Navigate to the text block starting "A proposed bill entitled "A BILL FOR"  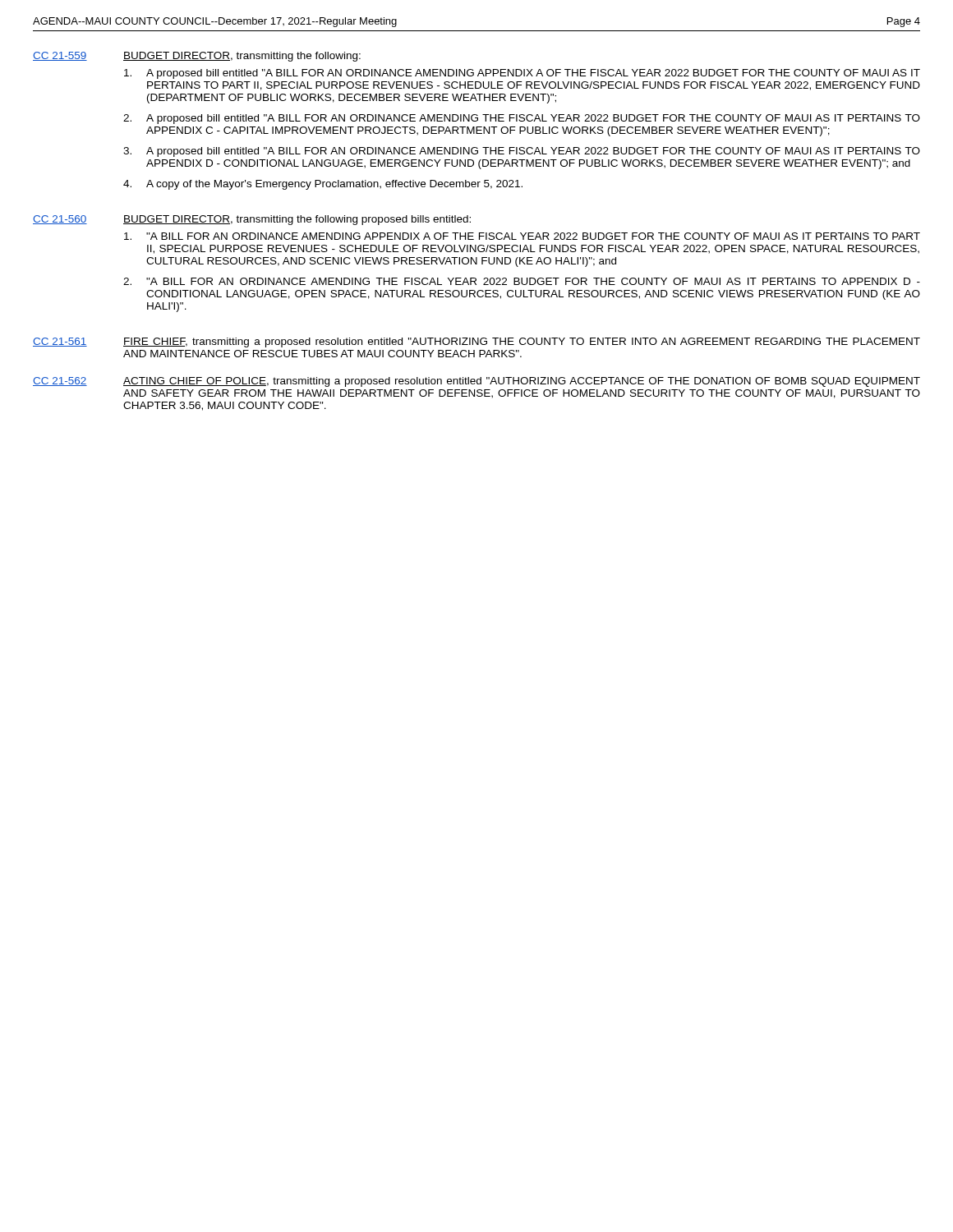(x=522, y=85)
